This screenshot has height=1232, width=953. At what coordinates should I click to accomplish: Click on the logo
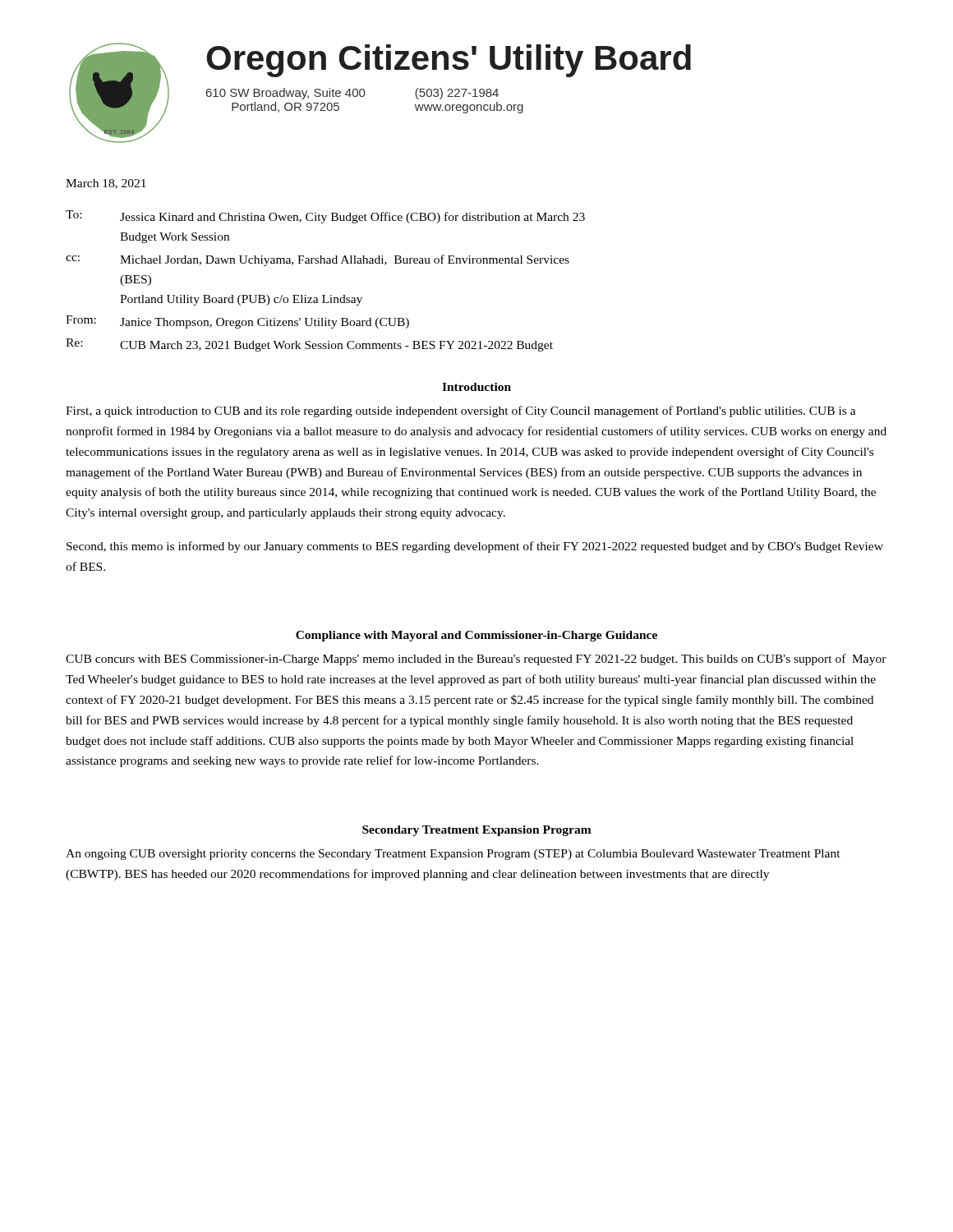(123, 94)
